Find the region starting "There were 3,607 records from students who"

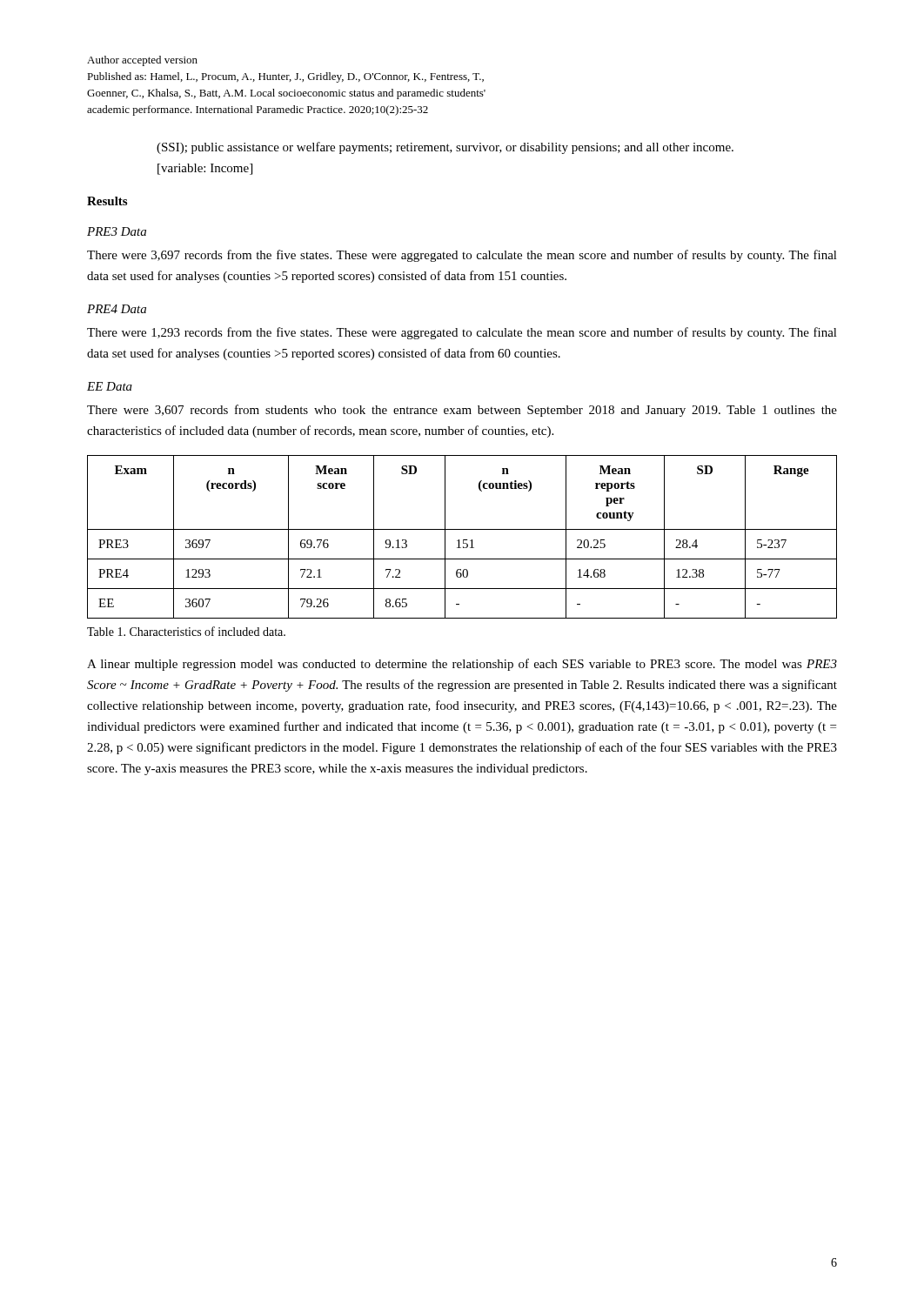pos(462,421)
